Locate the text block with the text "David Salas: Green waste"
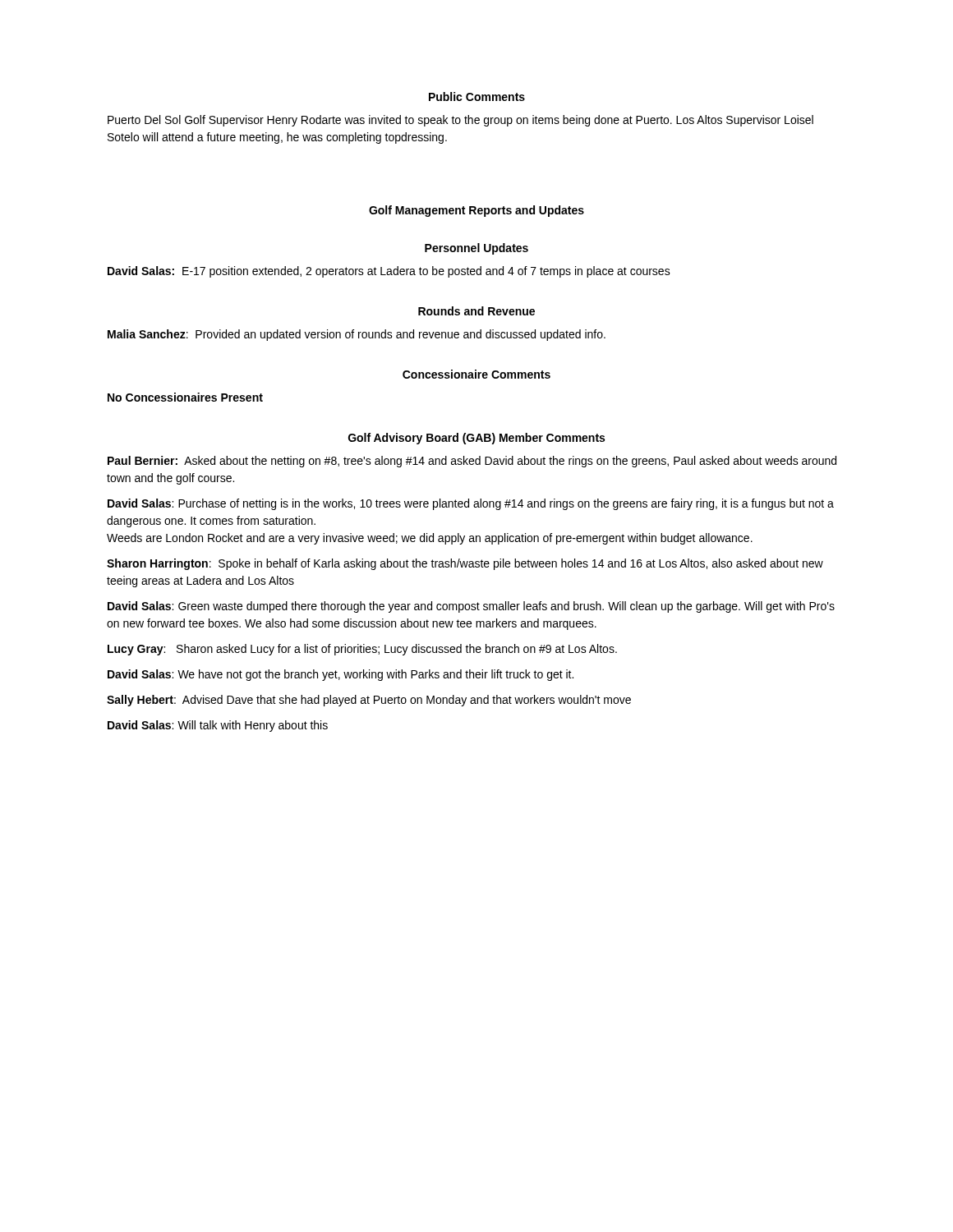The height and width of the screenshot is (1232, 953). tap(471, 615)
